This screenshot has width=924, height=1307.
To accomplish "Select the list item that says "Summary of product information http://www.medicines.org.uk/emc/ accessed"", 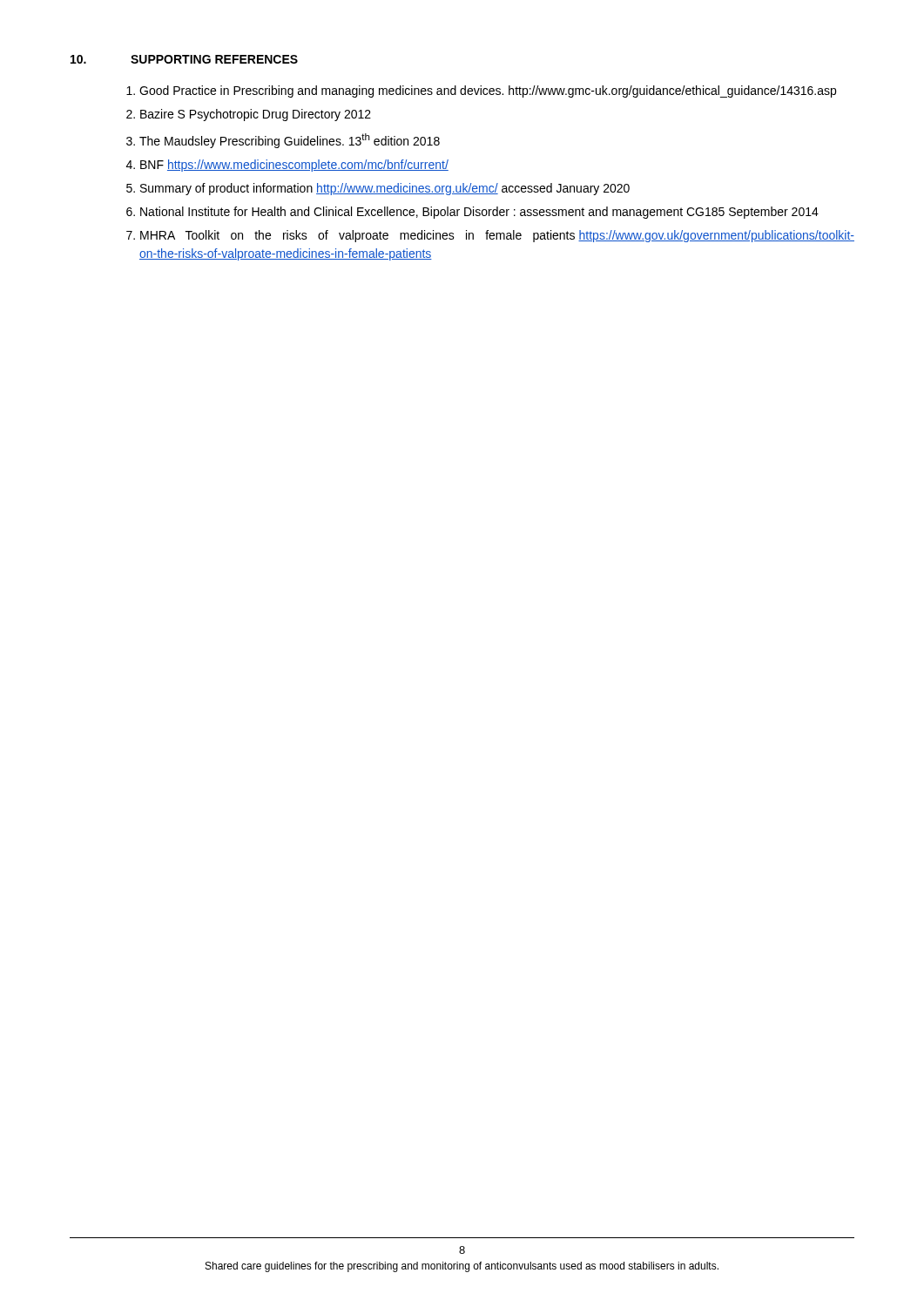I will tap(385, 188).
